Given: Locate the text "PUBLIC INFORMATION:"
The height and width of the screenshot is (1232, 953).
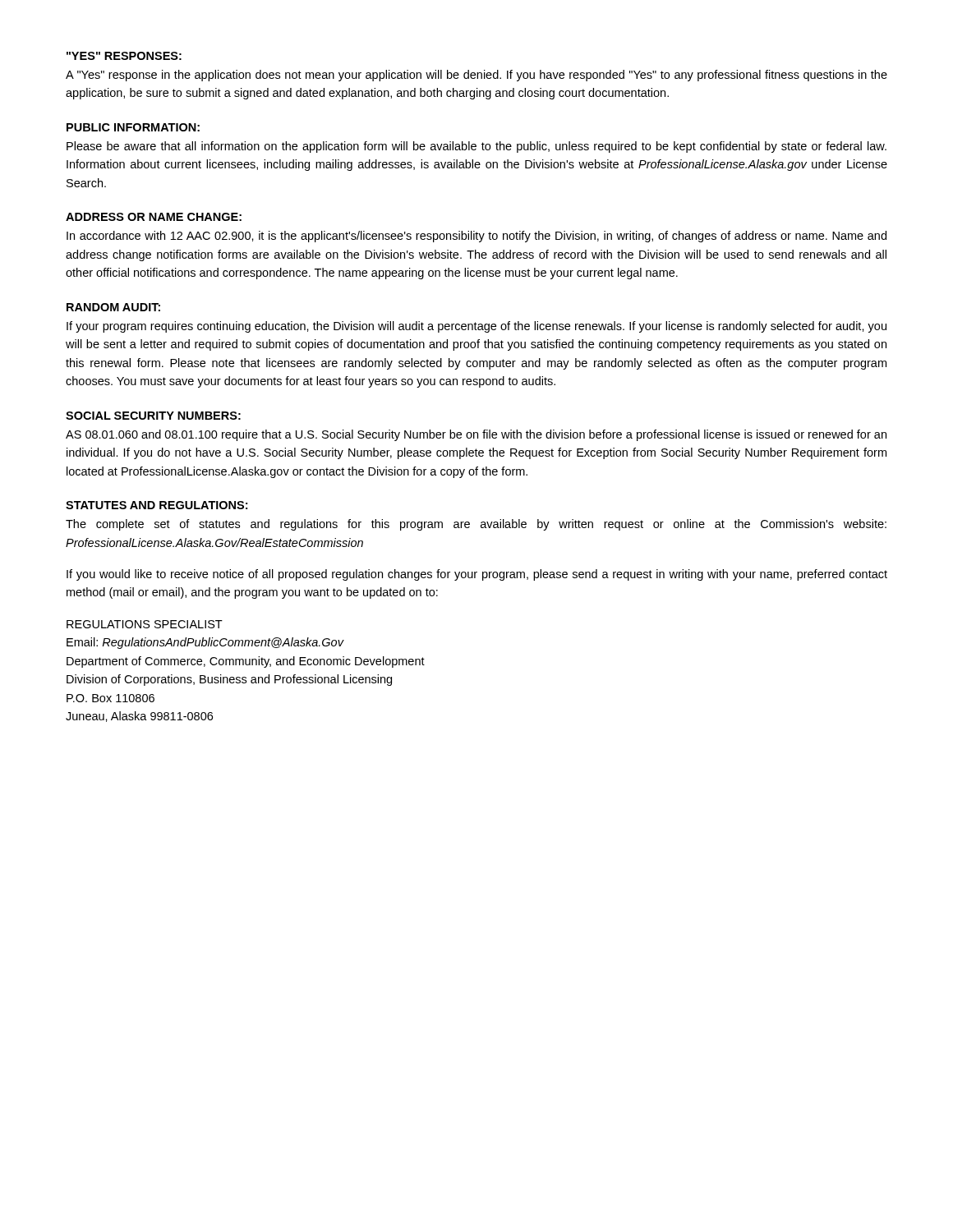Looking at the screenshot, I should 133,127.
